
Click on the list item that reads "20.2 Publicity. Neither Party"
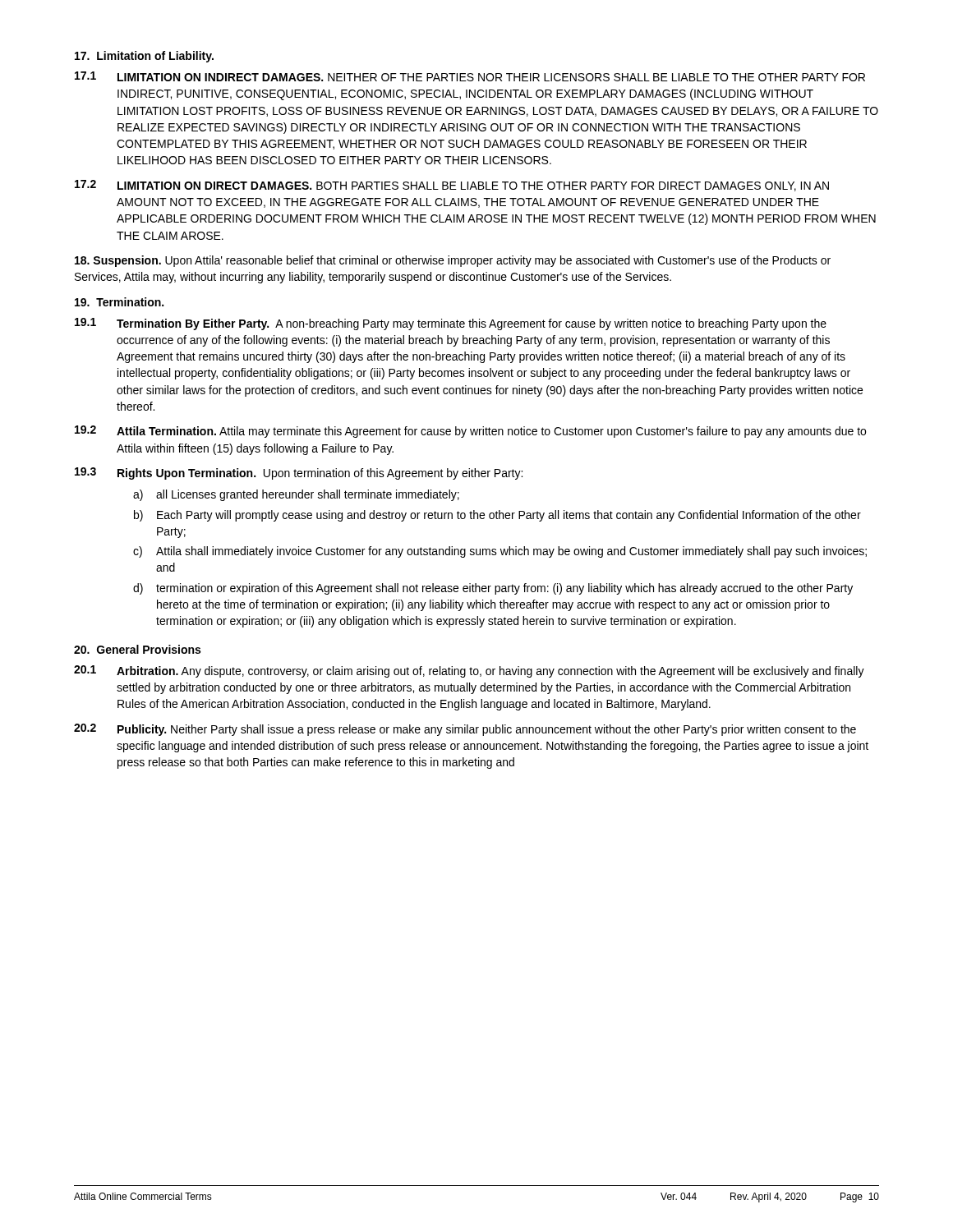476,746
